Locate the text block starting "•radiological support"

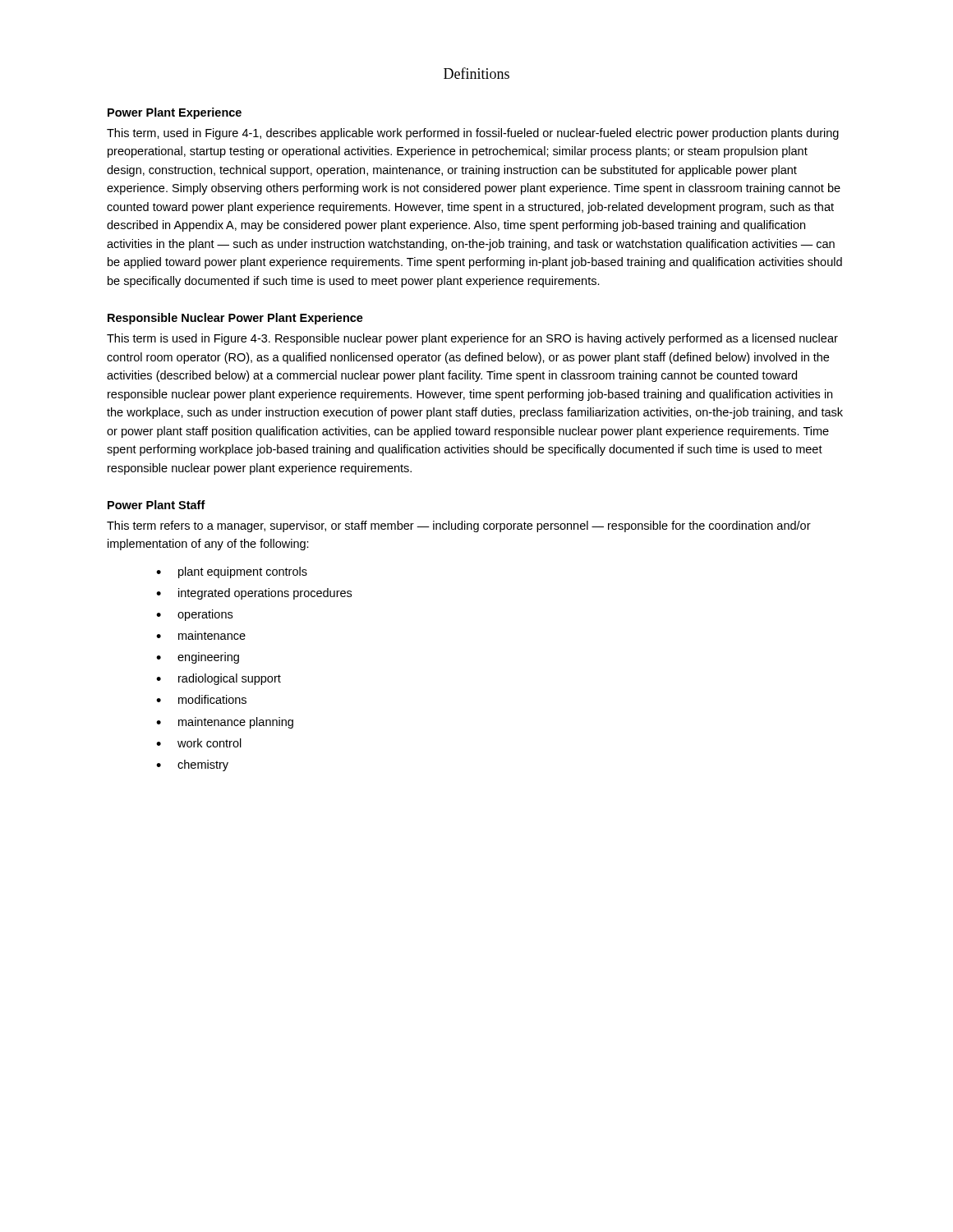(218, 680)
